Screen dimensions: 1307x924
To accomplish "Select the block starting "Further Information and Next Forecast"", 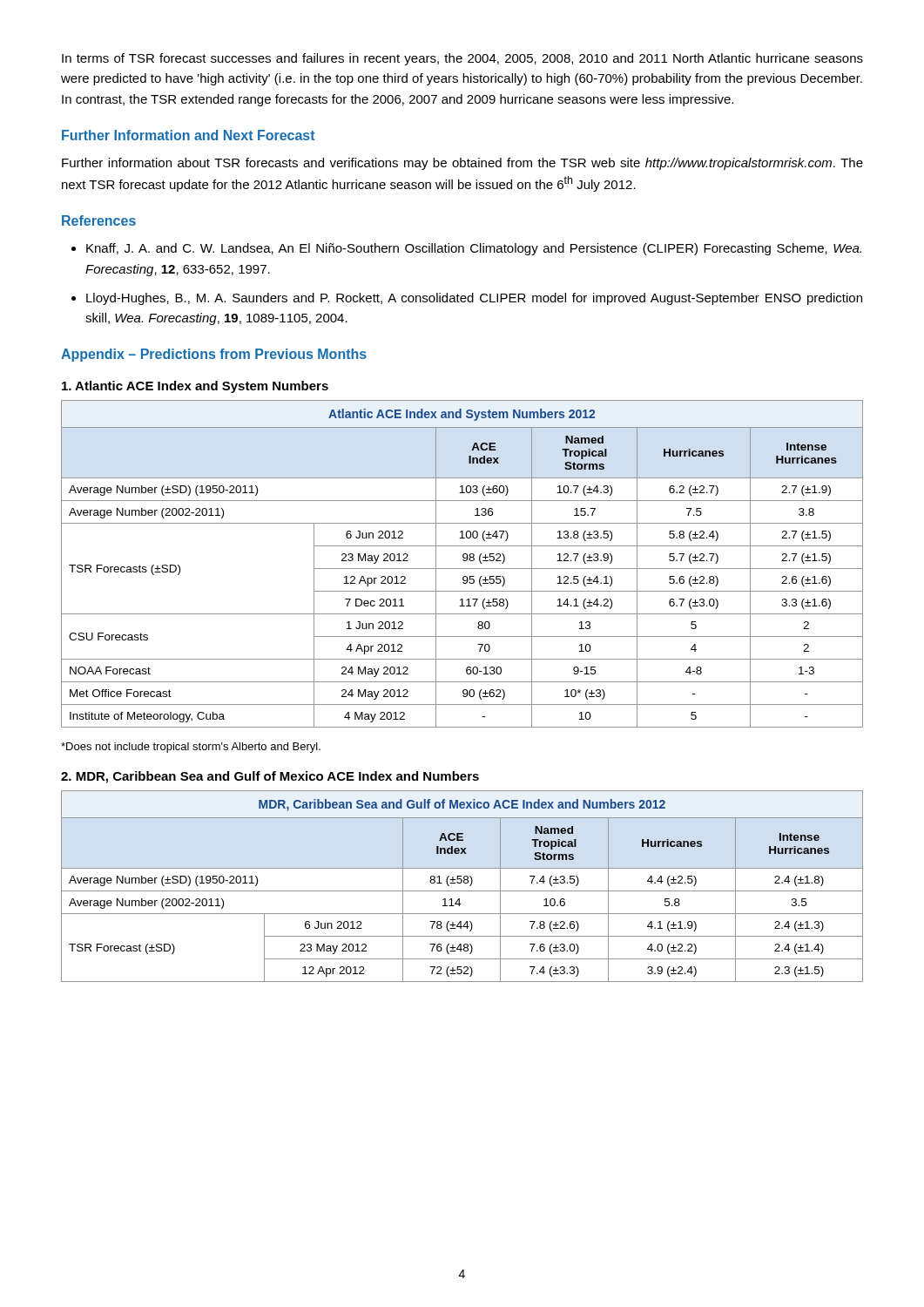I will [x=188, y=135].
